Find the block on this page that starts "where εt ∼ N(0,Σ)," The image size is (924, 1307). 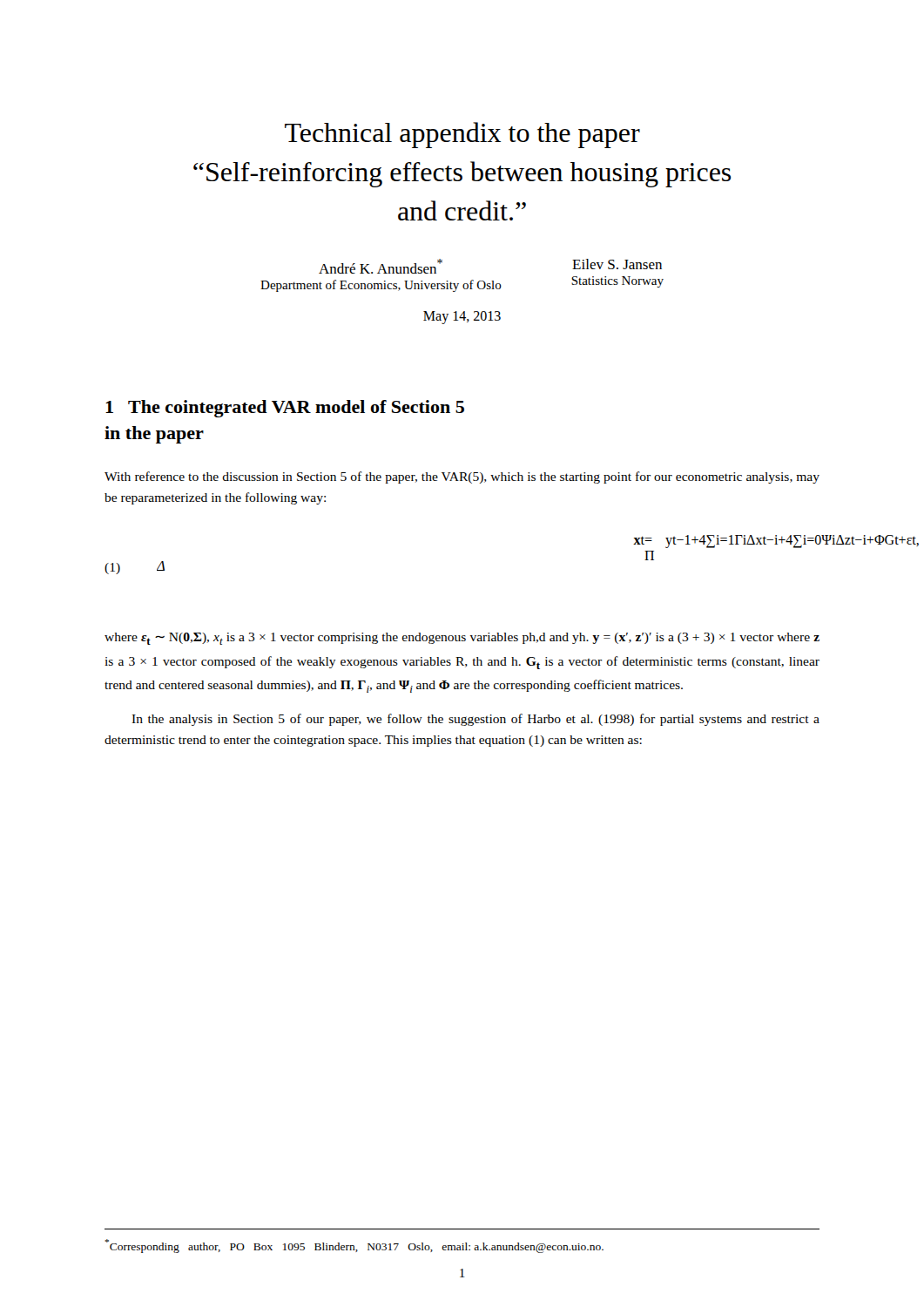coord(462,662)
